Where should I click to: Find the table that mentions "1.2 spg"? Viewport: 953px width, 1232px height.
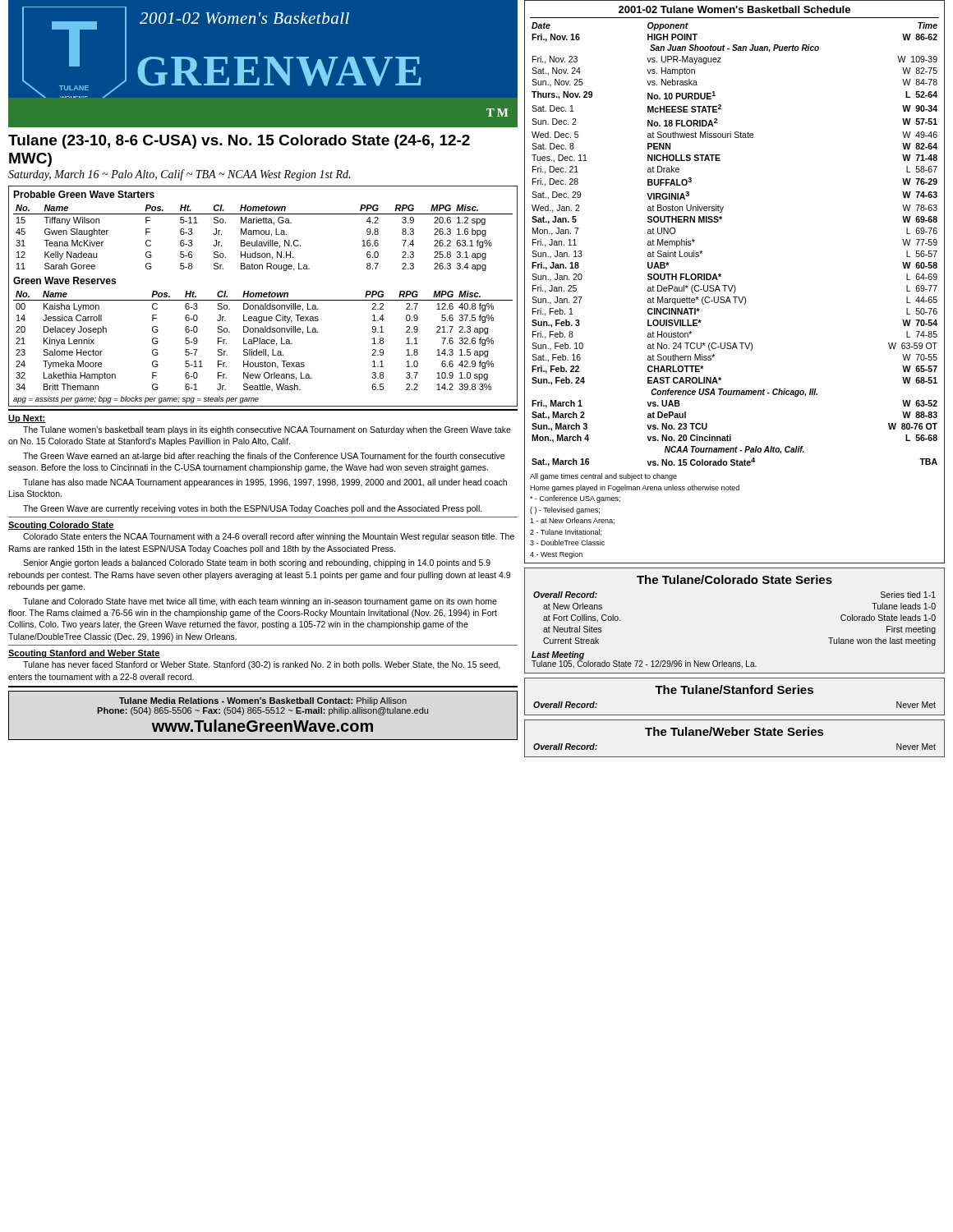(x=263, y=296)
